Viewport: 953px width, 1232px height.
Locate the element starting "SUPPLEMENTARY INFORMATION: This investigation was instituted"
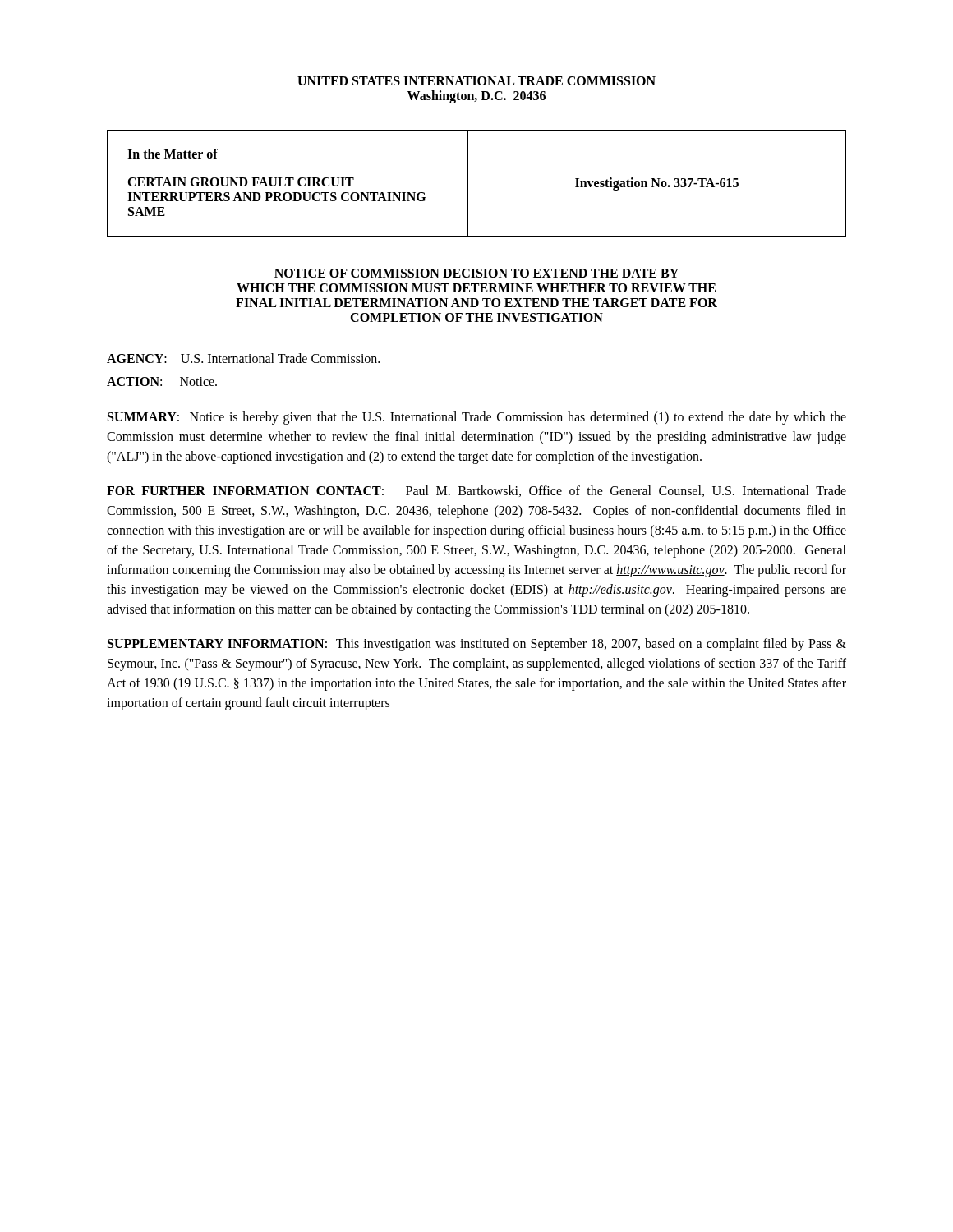(x=476, y=673)
